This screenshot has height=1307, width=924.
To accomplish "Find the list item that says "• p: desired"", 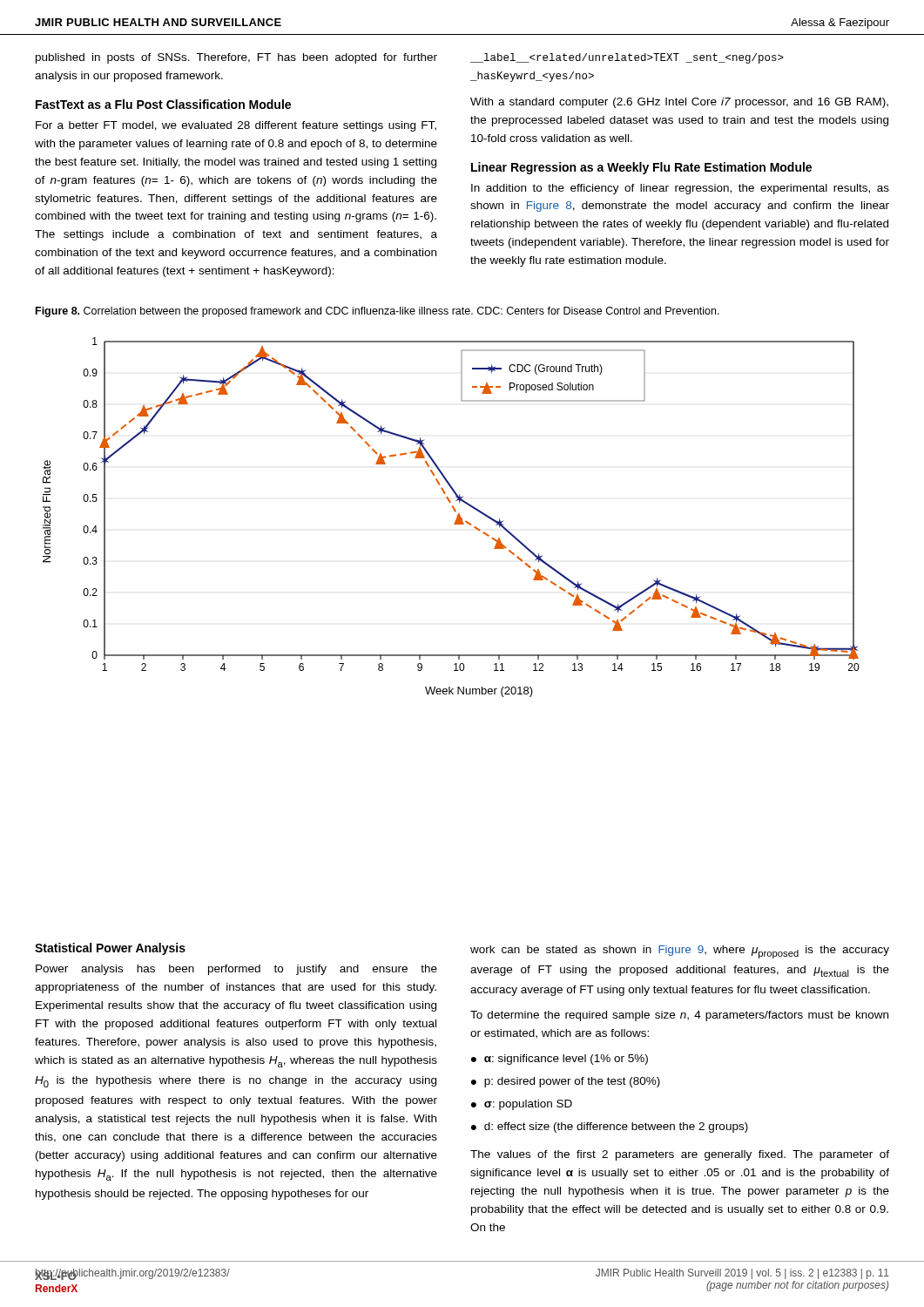I will click(x=565, y=1082).
